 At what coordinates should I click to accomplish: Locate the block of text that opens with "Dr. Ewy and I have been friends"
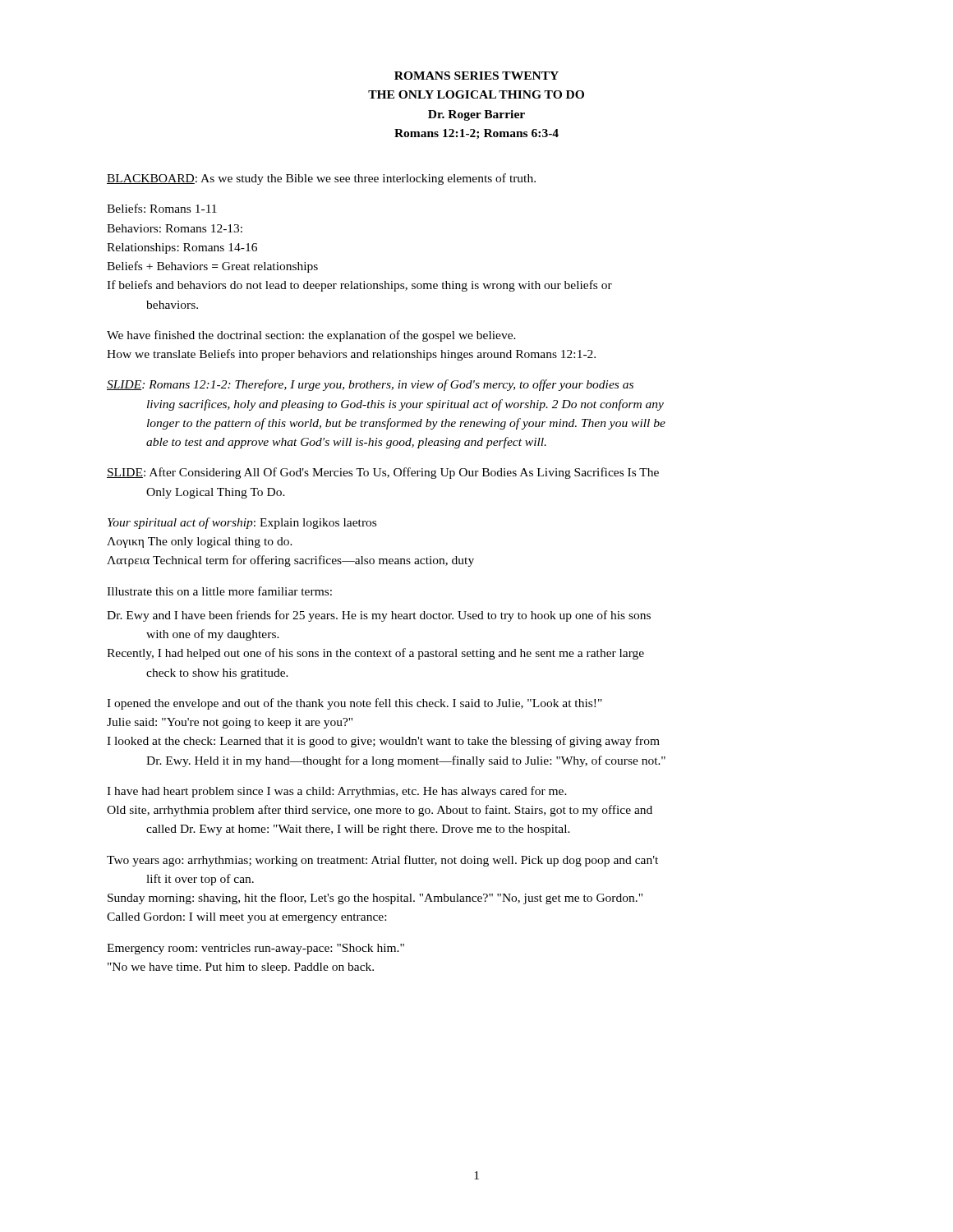pos(379,624)
